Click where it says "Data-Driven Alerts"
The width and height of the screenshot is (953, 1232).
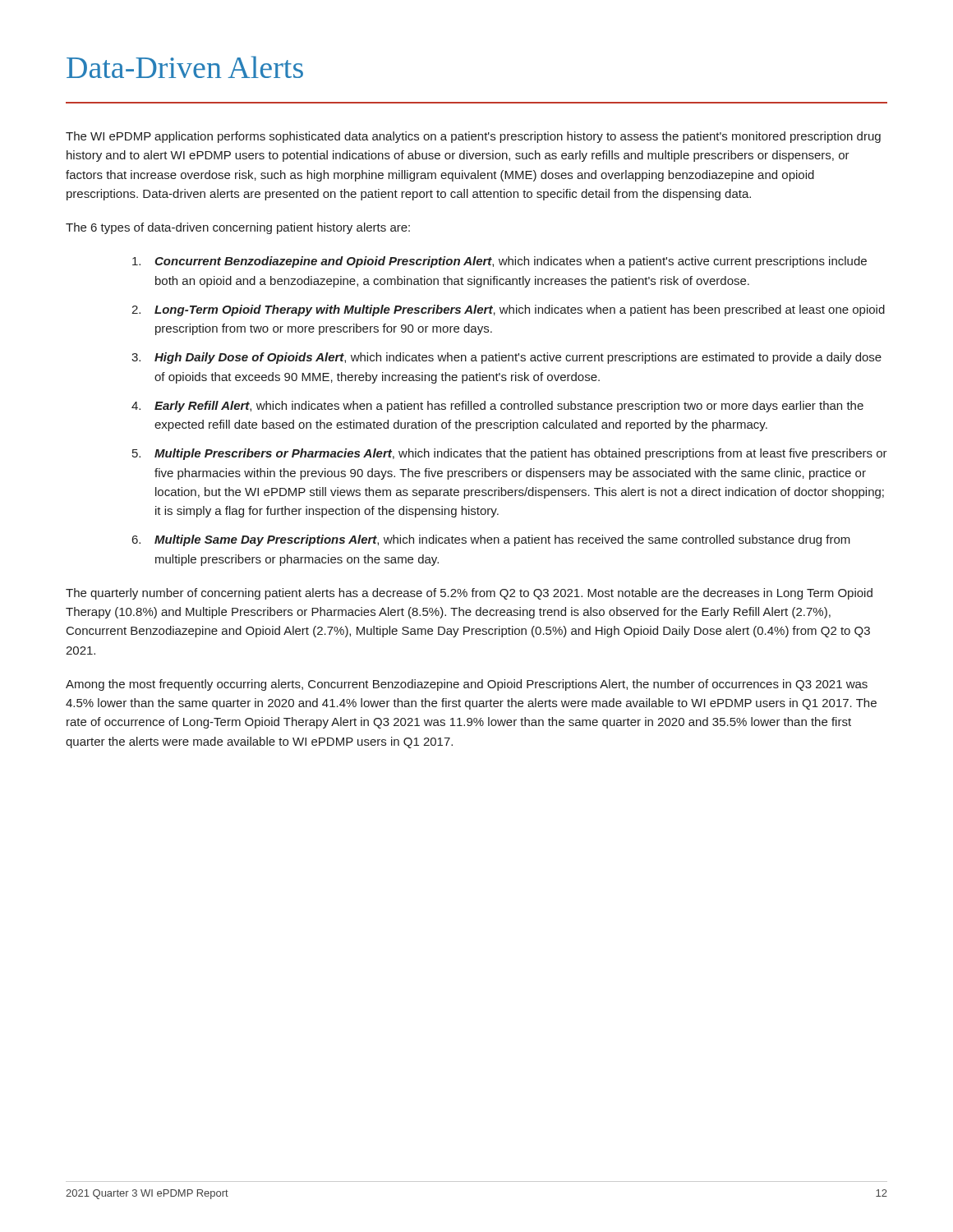(185, 67)
